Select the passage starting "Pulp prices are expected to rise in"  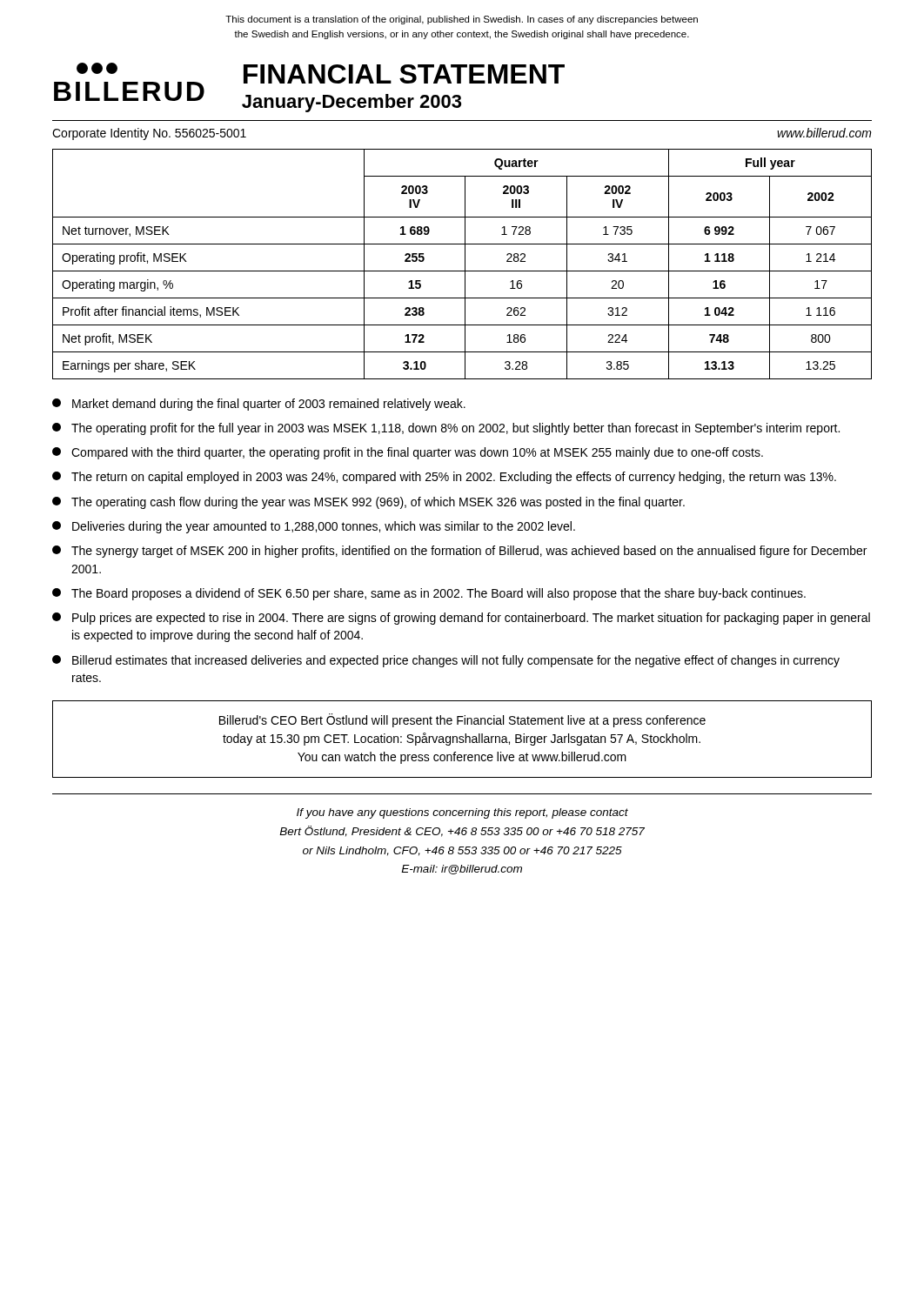click(x=462, y=627)
